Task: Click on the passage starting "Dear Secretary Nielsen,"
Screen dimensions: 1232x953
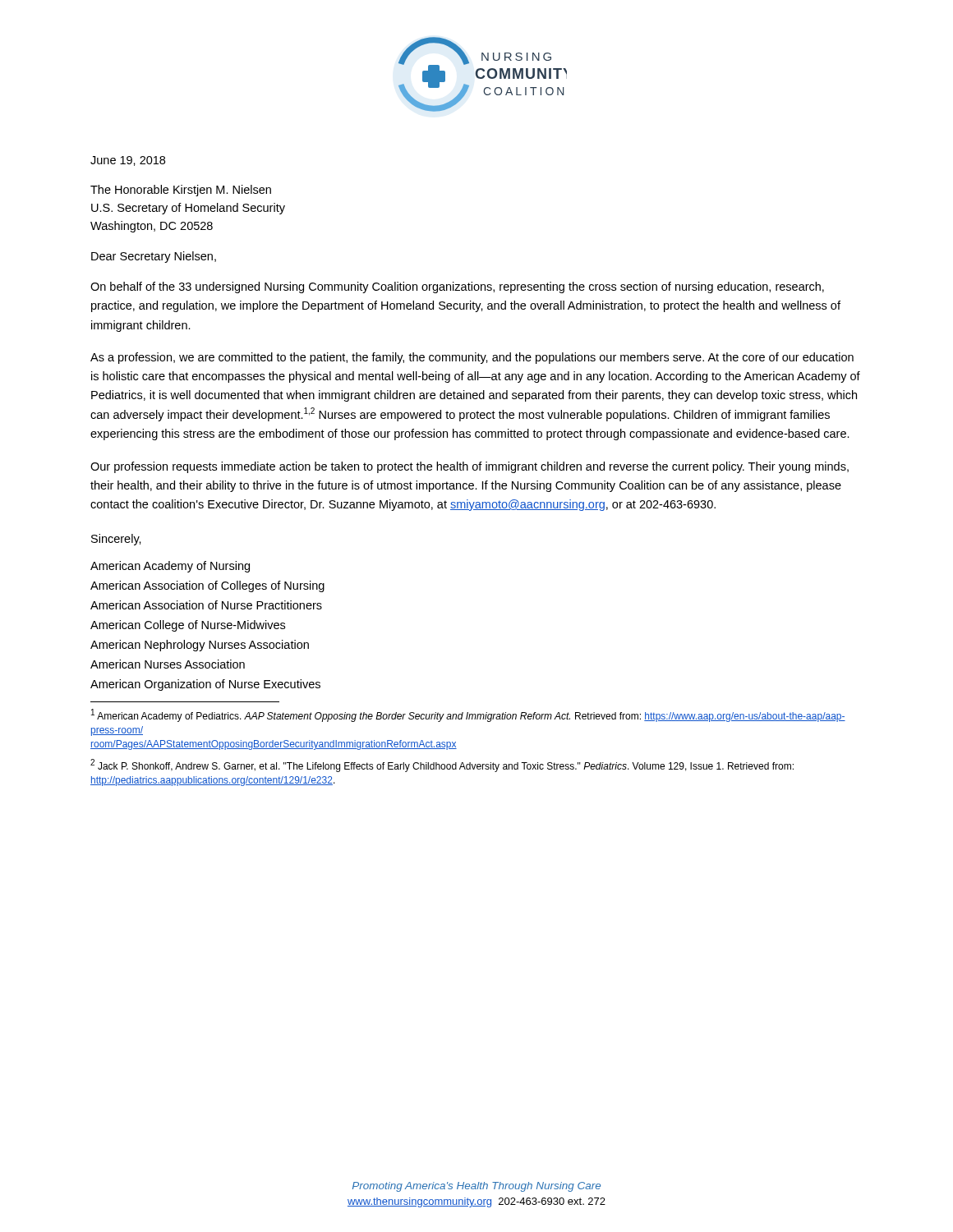Action: [x=154, y=256]
